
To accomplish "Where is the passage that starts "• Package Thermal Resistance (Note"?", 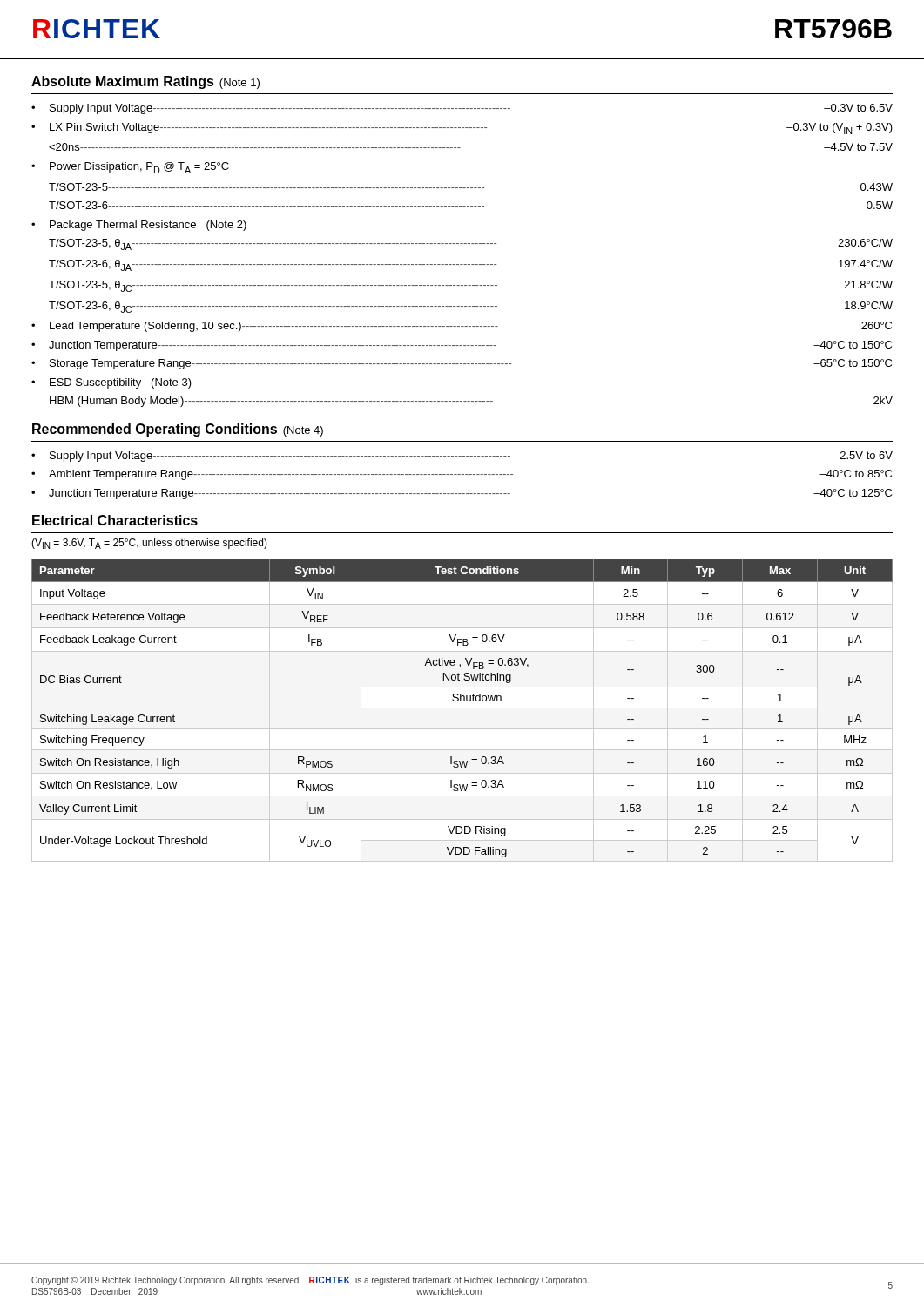I will point(139,226).
